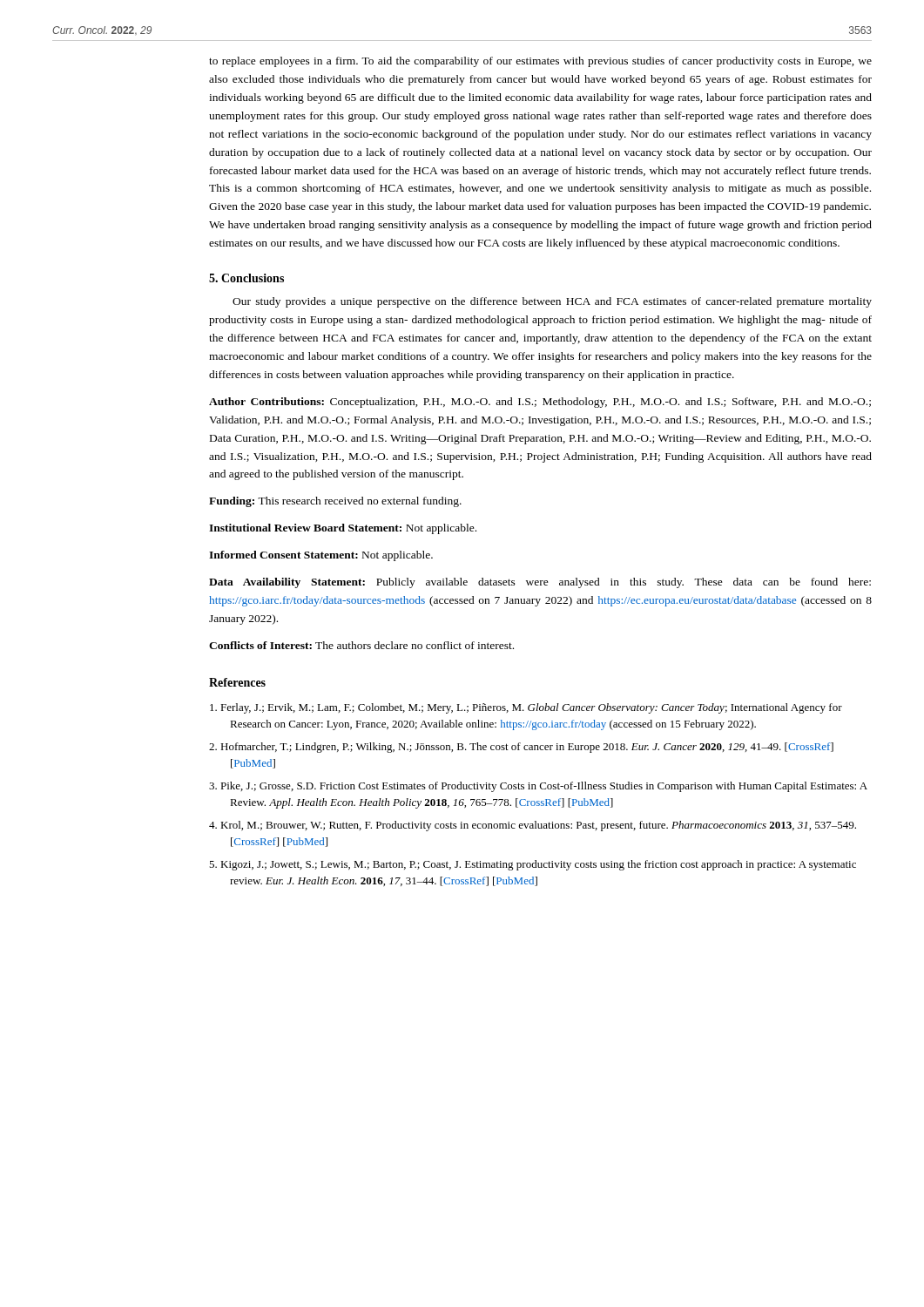This screenshot has height=1307, width=924.
Task: Click on the list item containing "5. Kigozi, J.; Jowett,"
Action: [x=533, y=872]
